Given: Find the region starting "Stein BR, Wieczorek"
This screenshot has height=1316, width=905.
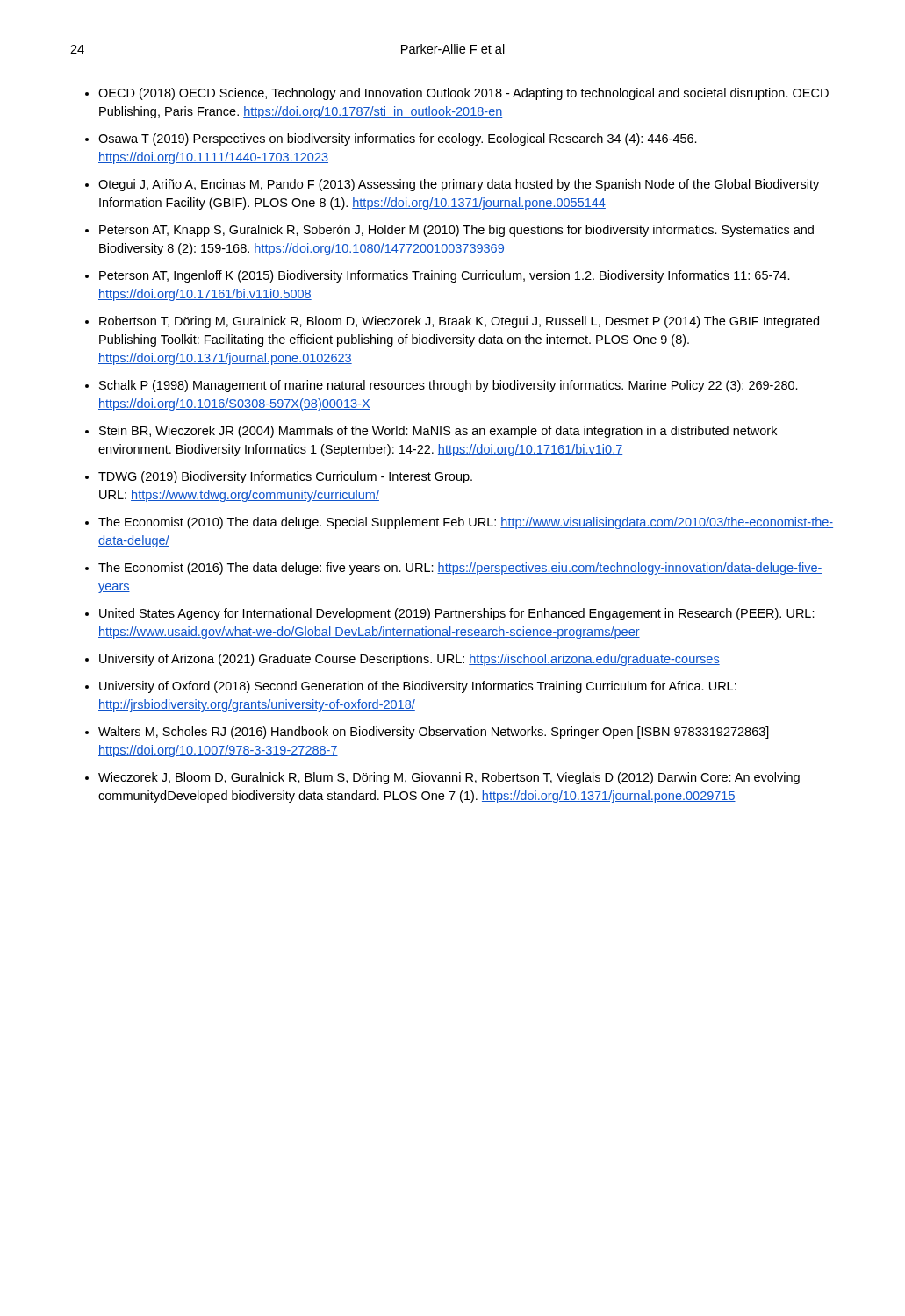Looking at the screenshot, I should coord(438,440).
